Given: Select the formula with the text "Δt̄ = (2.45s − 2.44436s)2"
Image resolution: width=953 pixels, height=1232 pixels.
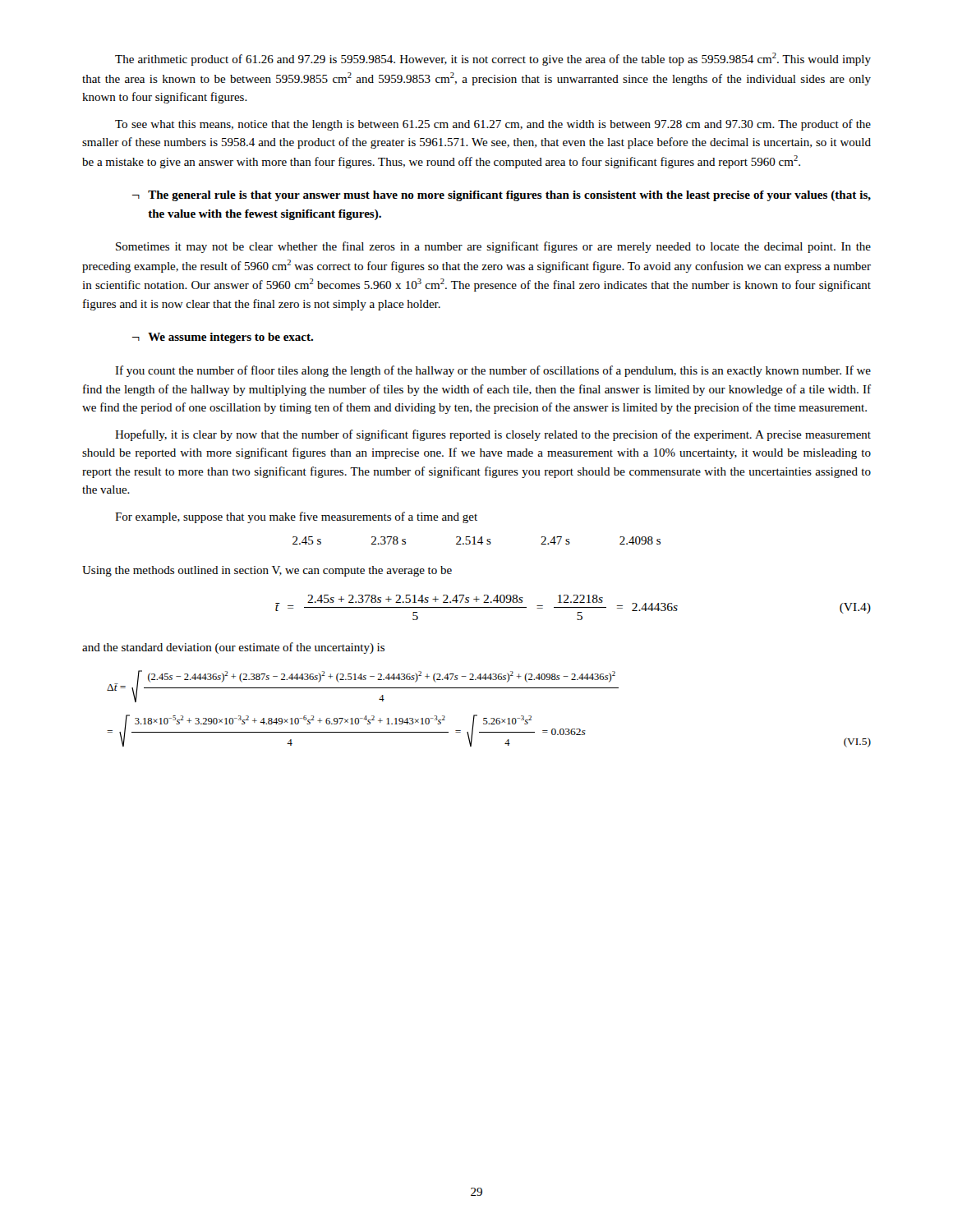Looking at the screenshot, I should tap(476, 710).
